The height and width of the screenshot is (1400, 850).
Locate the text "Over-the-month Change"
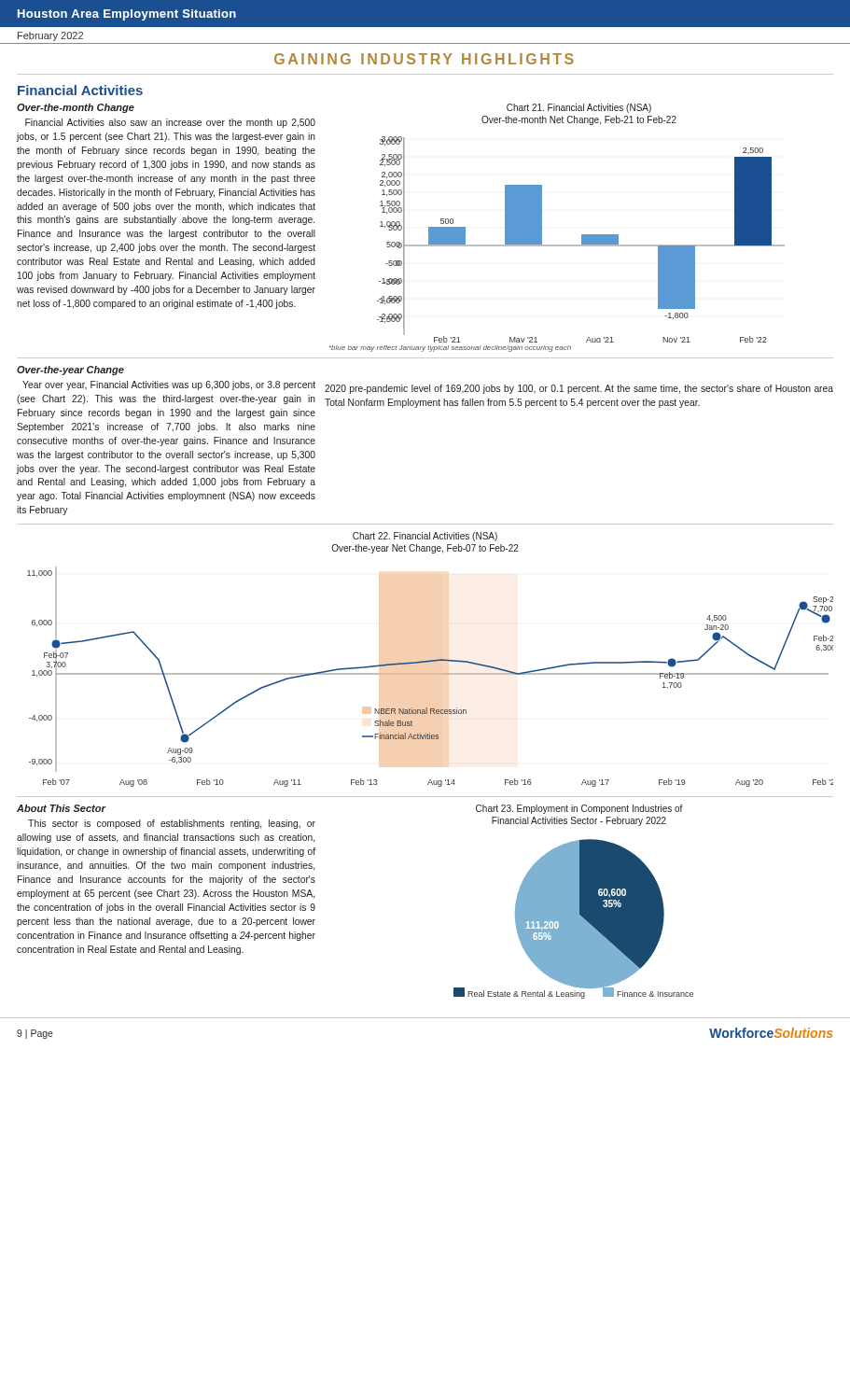[x=76, y=107]
